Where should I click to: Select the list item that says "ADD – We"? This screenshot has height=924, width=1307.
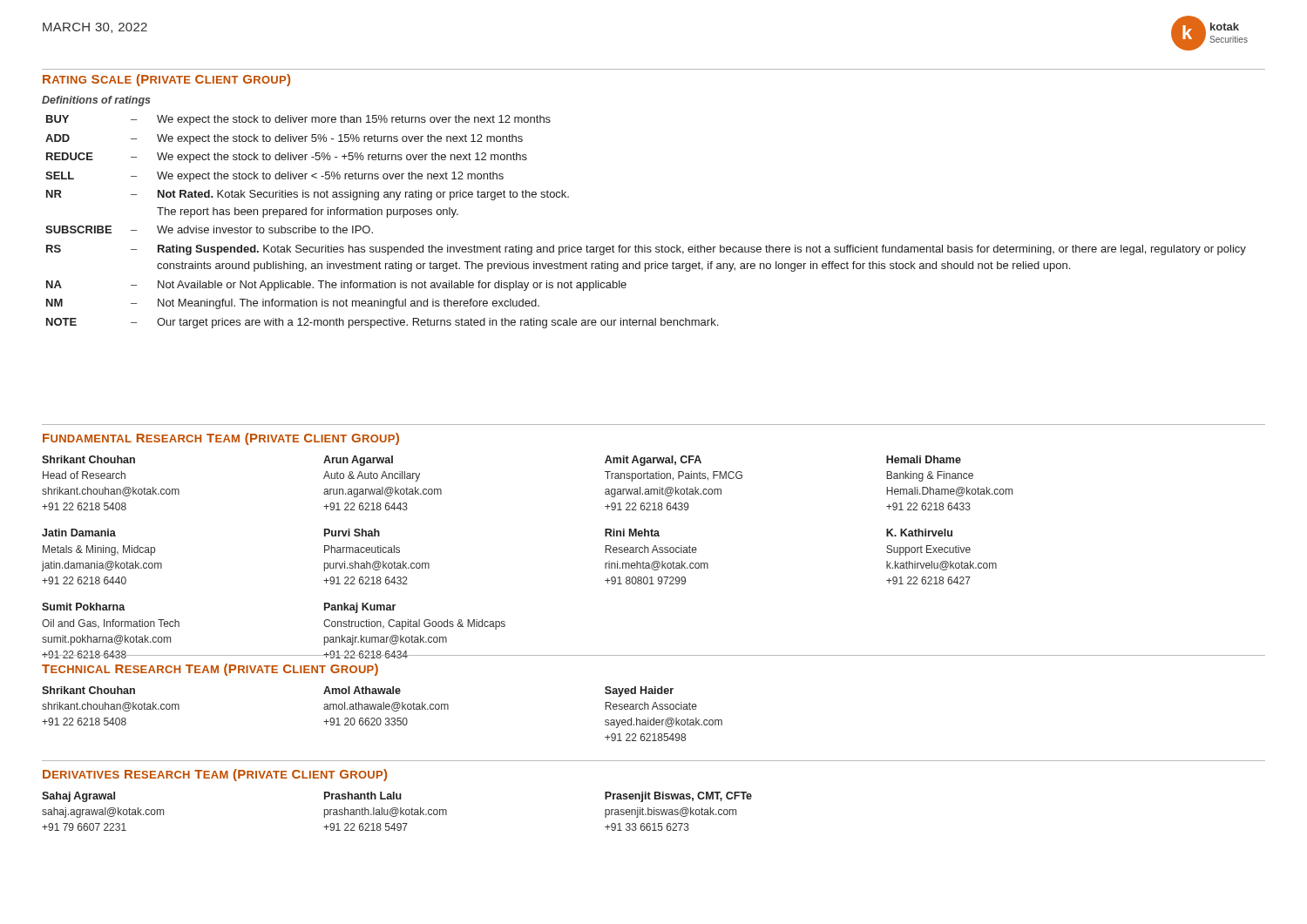click(284, 139)
